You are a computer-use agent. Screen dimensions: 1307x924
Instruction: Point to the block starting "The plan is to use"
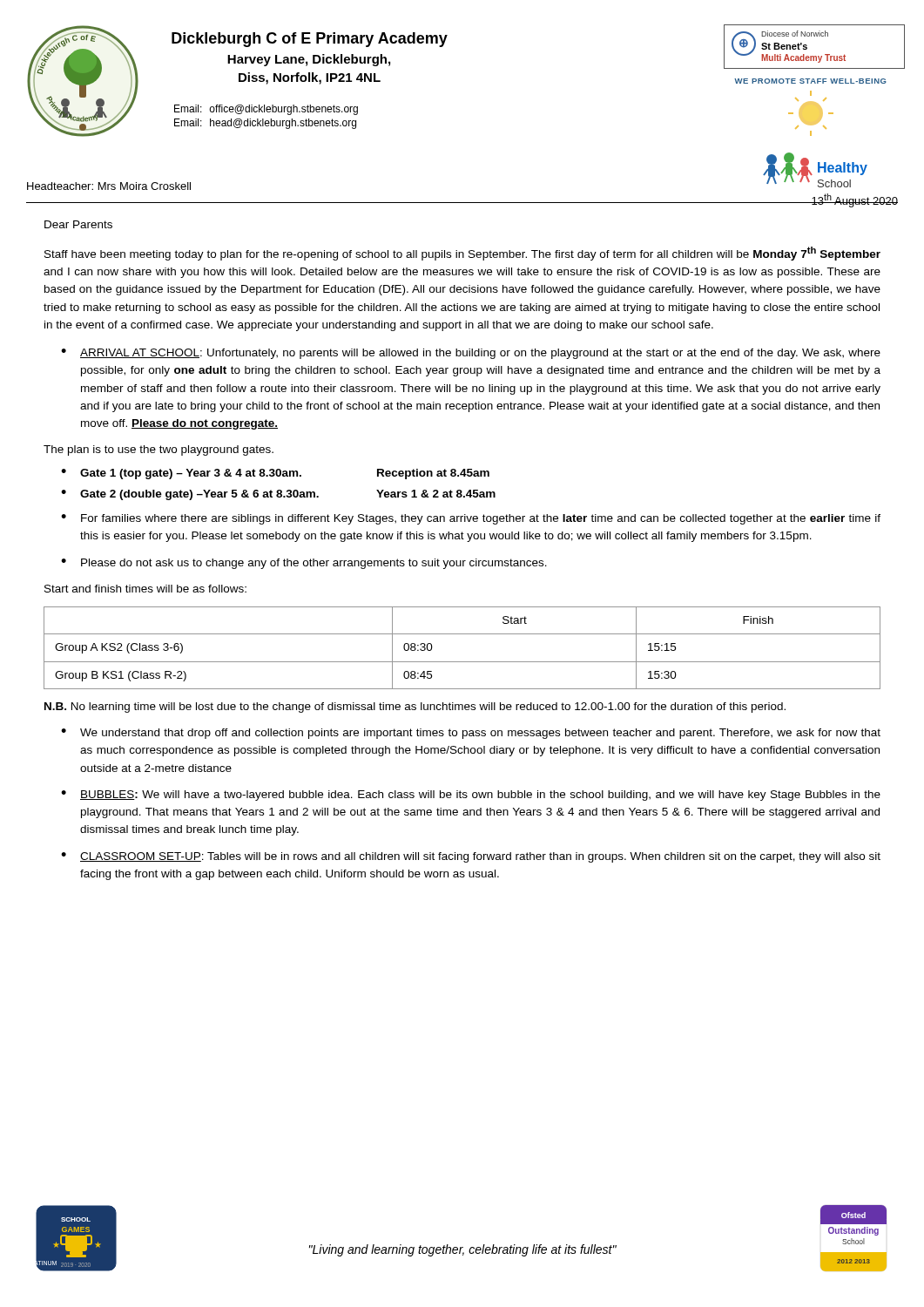pos(159,449)
